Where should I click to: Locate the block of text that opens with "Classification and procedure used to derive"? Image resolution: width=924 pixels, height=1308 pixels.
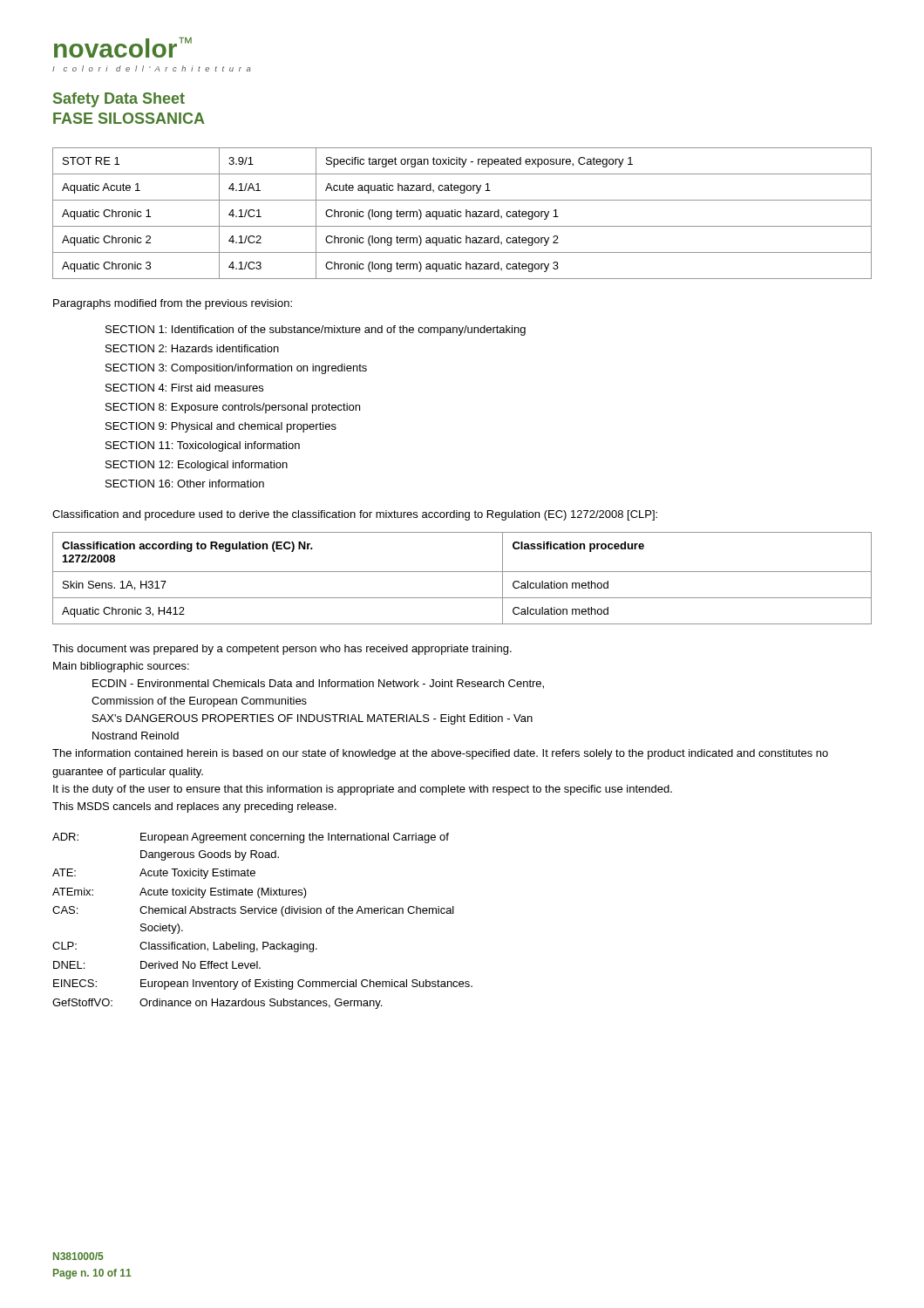coord(355,514)
